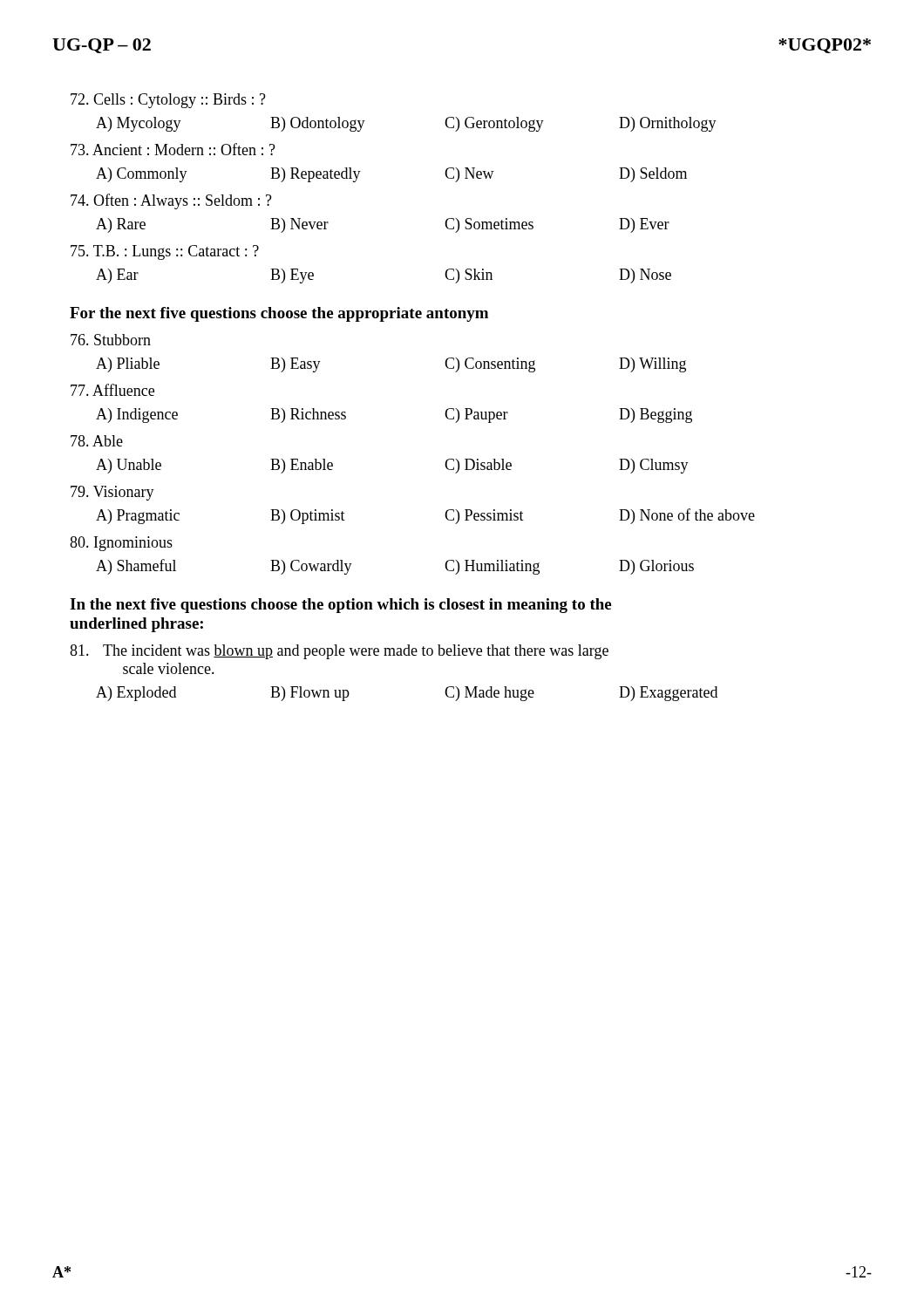Image resolution: width=924 pixels, height=1308 pixels.
Task: Locate the block starting "A) Exploded B) Flown up C) Made"
Action: pos(136,694)
